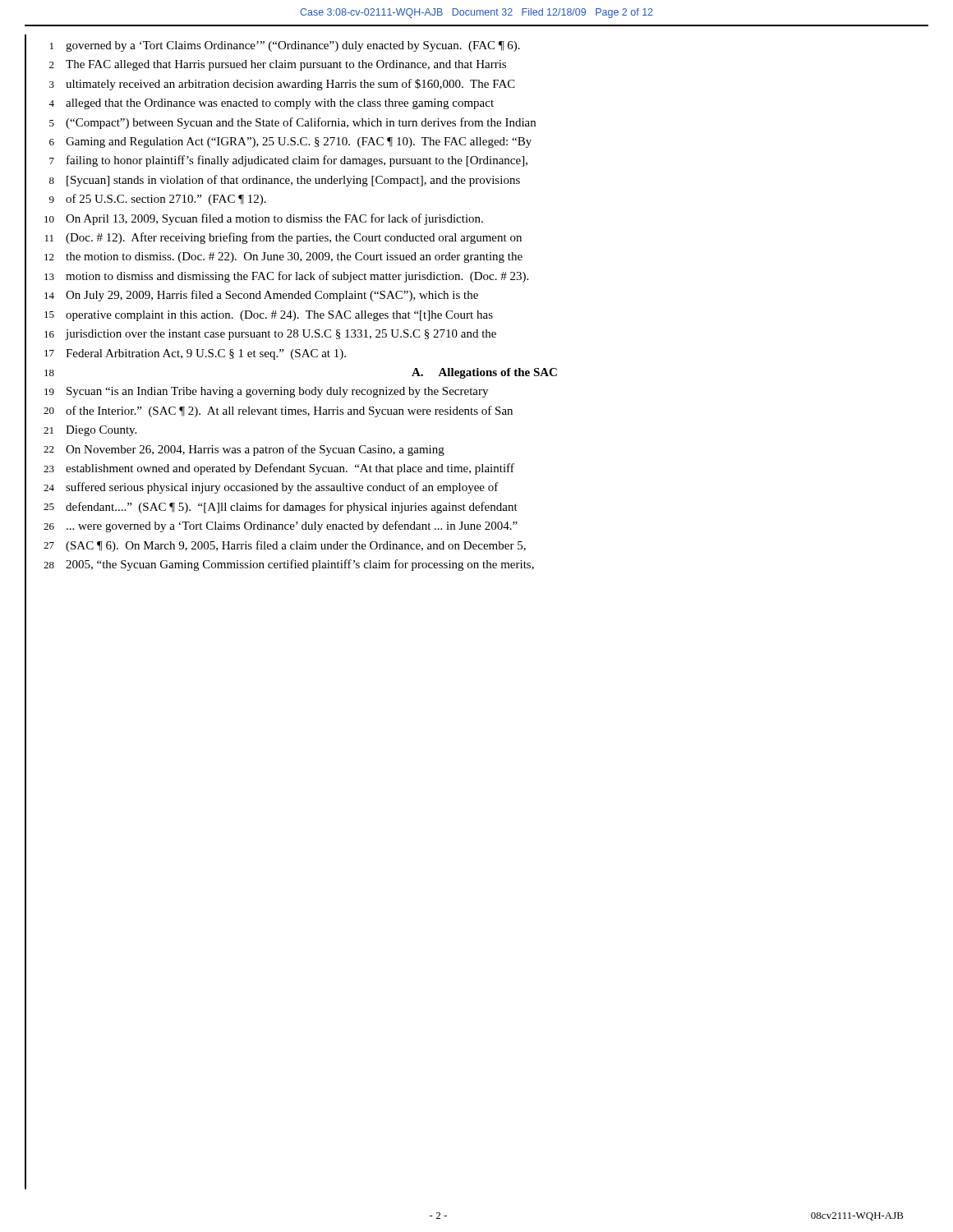Where is the passage that starts "governed by a ‘Tort Claims Ordinance’”"?
Image resolution: width=953 pixels, height=1232 pixels.
tap(485, 123)
